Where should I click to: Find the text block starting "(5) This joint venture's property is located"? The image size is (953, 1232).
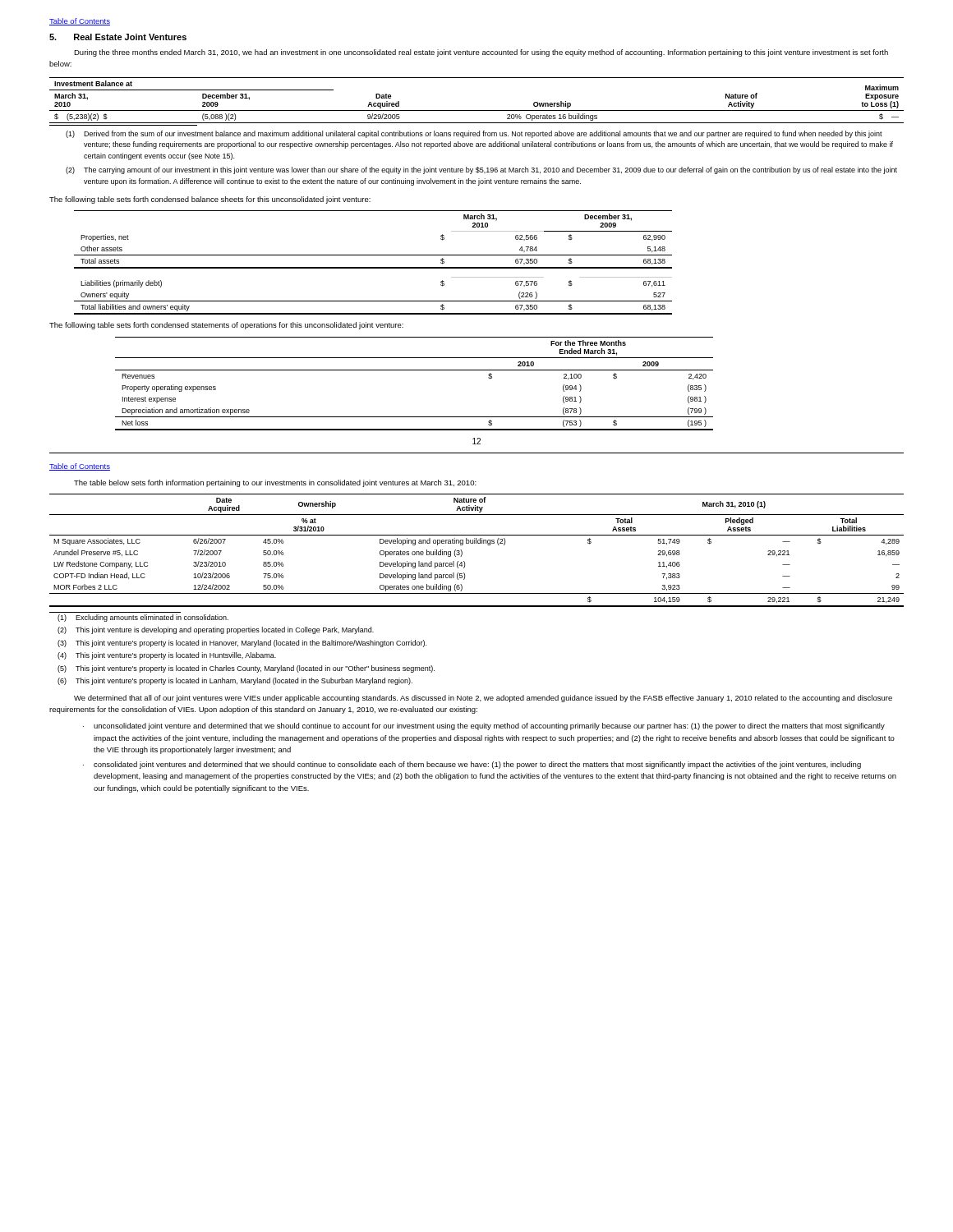point(246,669)
